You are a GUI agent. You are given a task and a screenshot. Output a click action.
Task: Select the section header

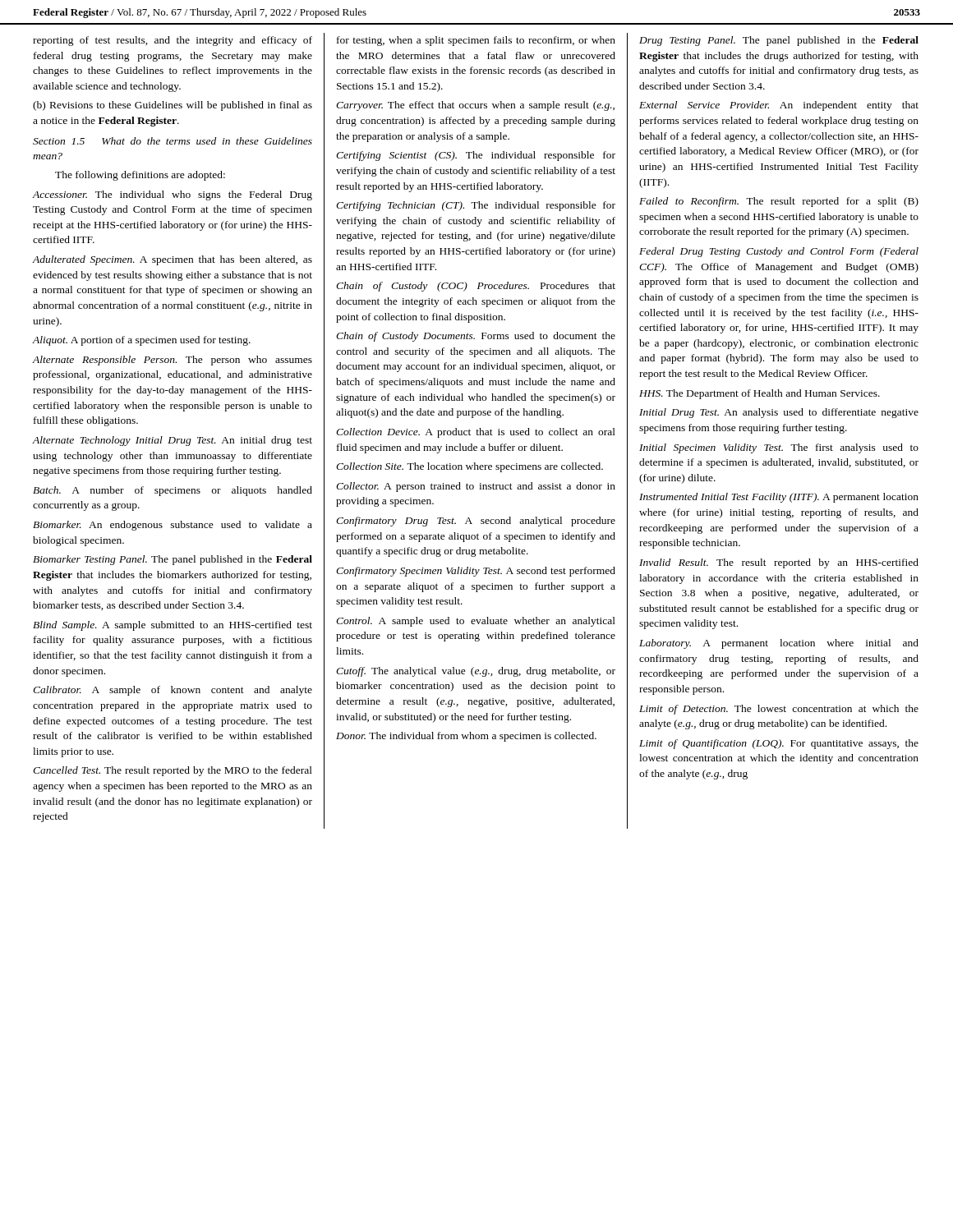pyautogui.click(x=173, y=149)
